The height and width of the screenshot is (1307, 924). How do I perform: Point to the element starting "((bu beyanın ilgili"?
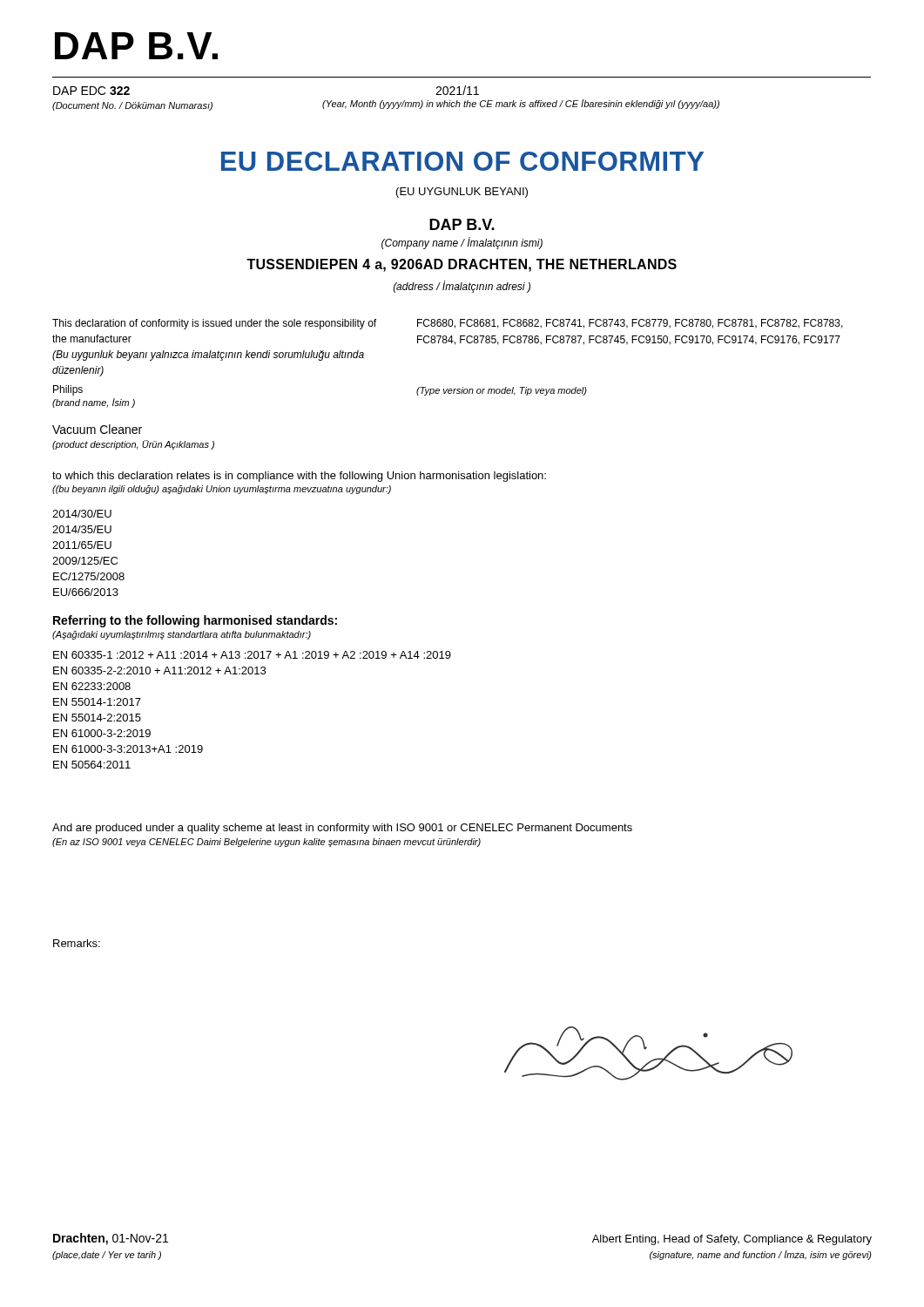click(222, 489)
